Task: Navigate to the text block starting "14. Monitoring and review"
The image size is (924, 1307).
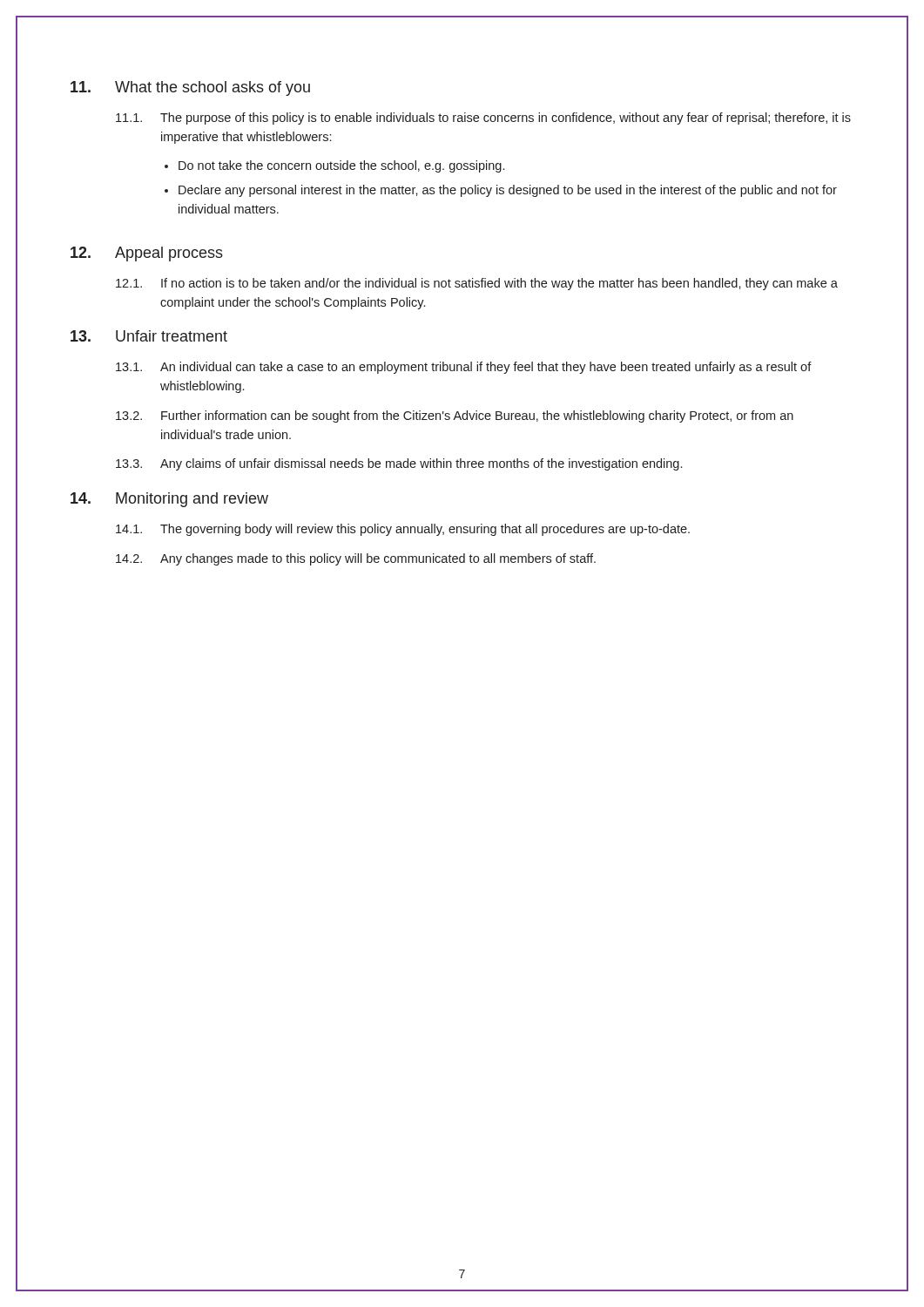Action: (x=169, y=499)
